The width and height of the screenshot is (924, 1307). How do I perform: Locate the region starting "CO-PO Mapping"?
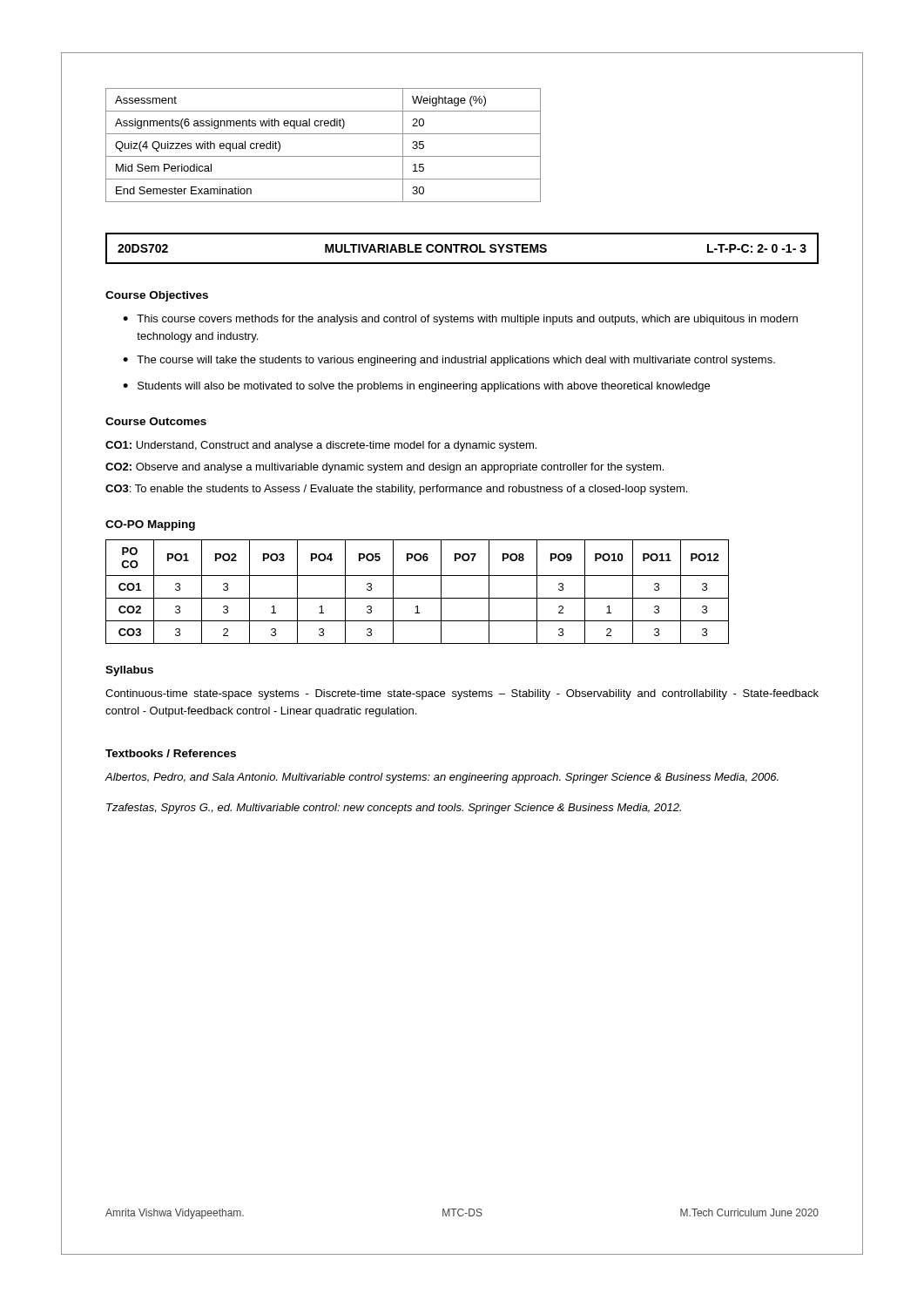[150, 524]
